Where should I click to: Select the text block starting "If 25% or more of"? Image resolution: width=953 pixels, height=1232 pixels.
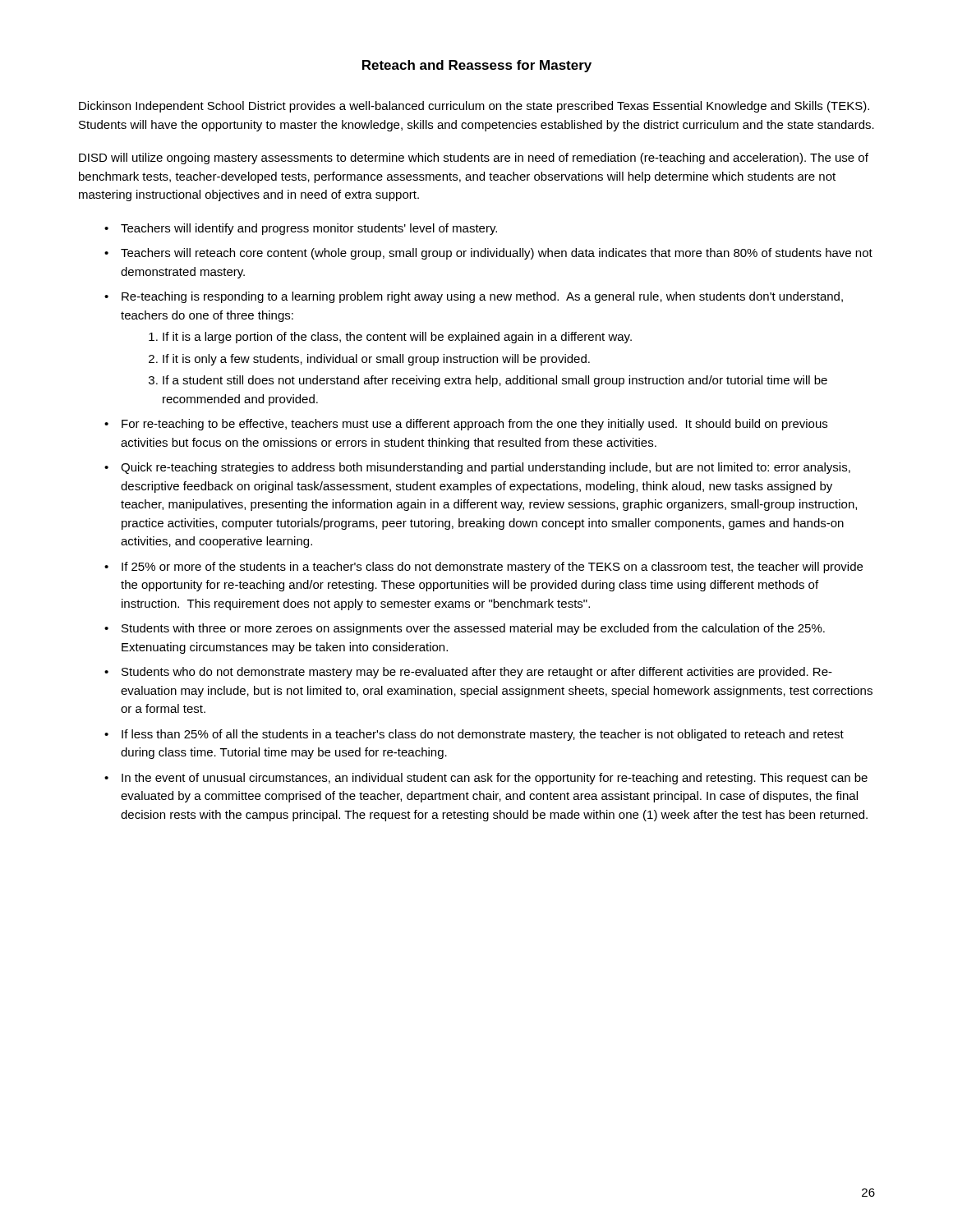tap(492, 584)
